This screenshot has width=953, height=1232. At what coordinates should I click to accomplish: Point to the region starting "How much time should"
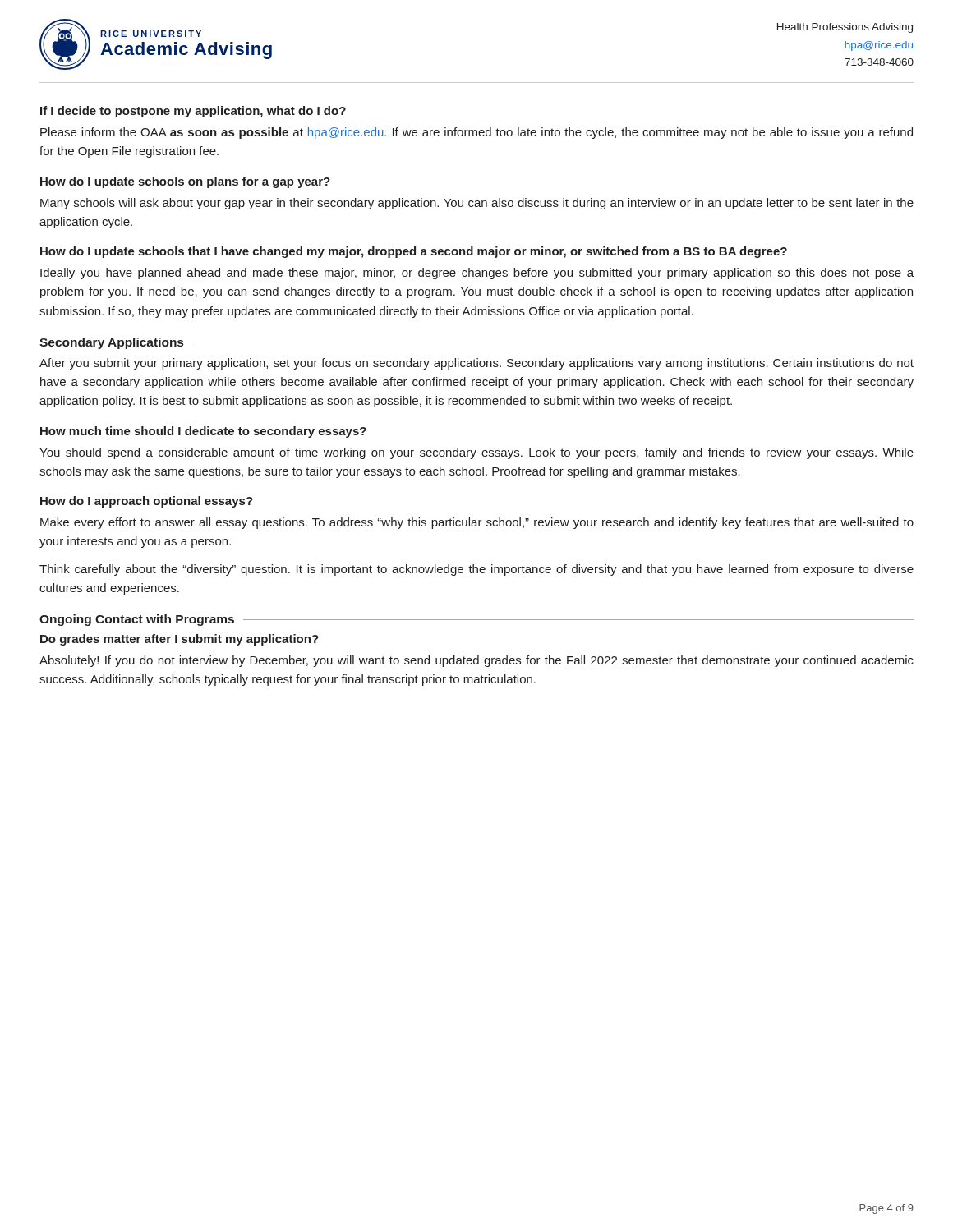[203, 430]
